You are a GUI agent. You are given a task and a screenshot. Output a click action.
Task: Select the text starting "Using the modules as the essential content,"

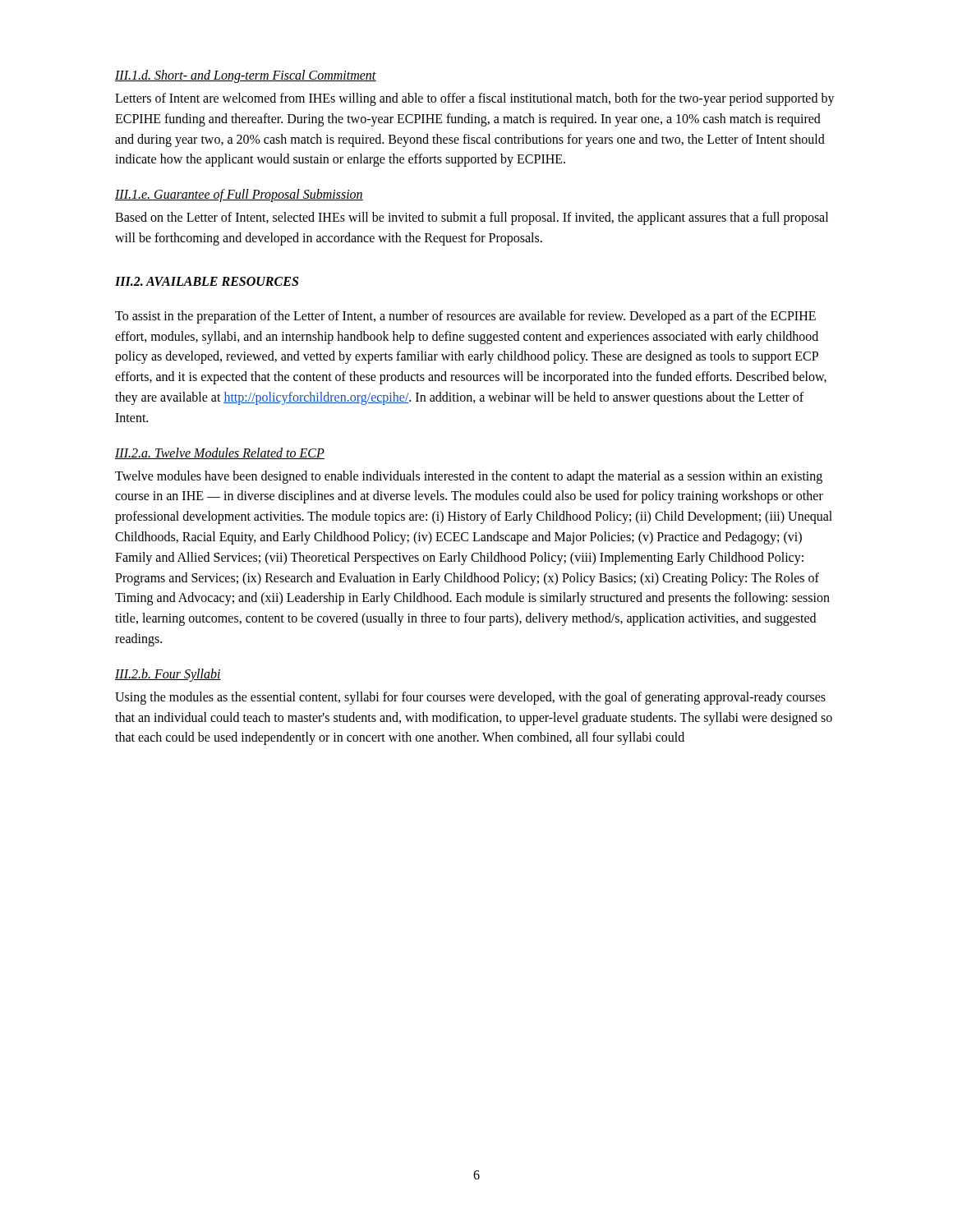click(x=476, y=718)
